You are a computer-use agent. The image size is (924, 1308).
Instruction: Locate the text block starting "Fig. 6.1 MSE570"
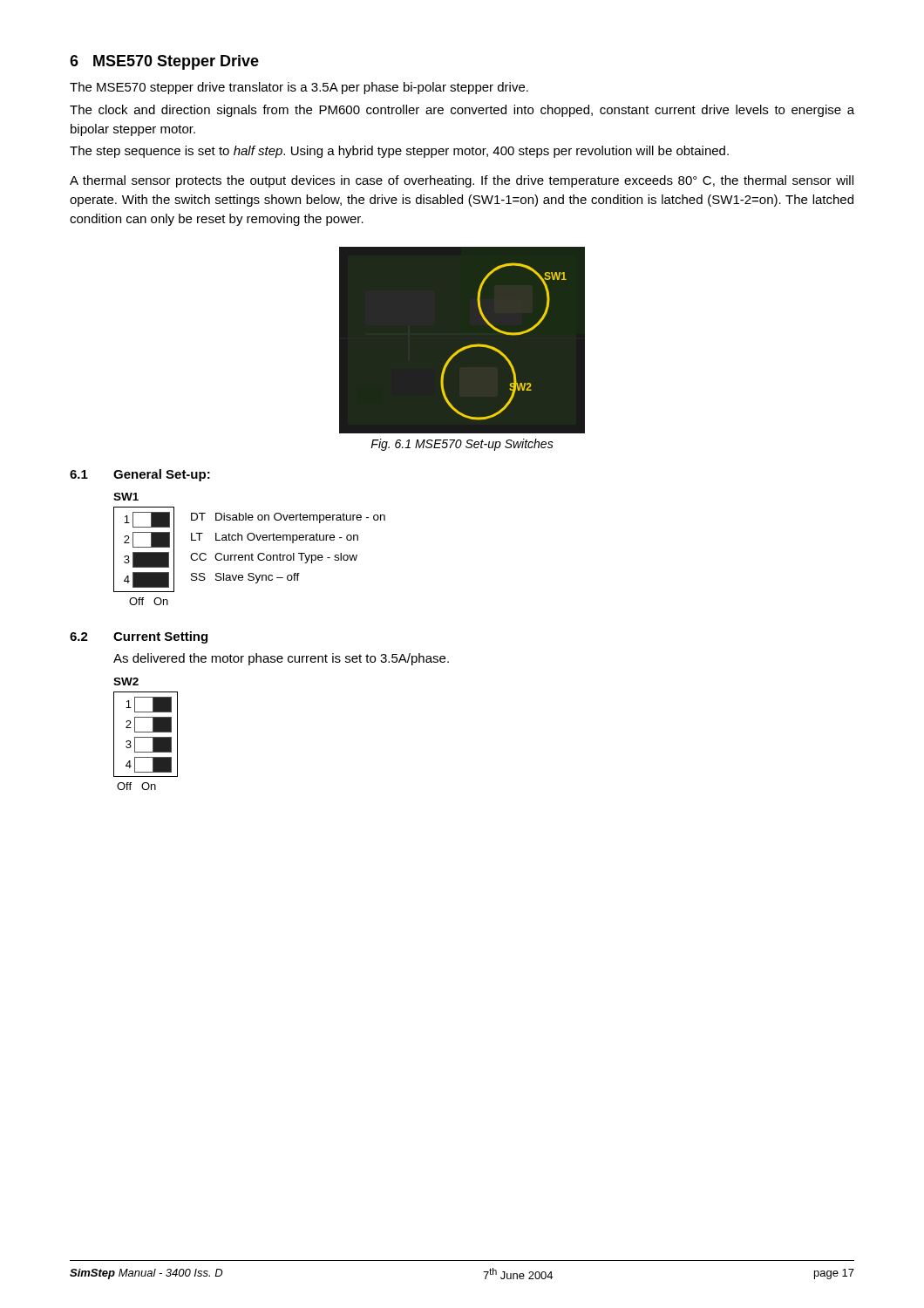click(x=462, y=444)
